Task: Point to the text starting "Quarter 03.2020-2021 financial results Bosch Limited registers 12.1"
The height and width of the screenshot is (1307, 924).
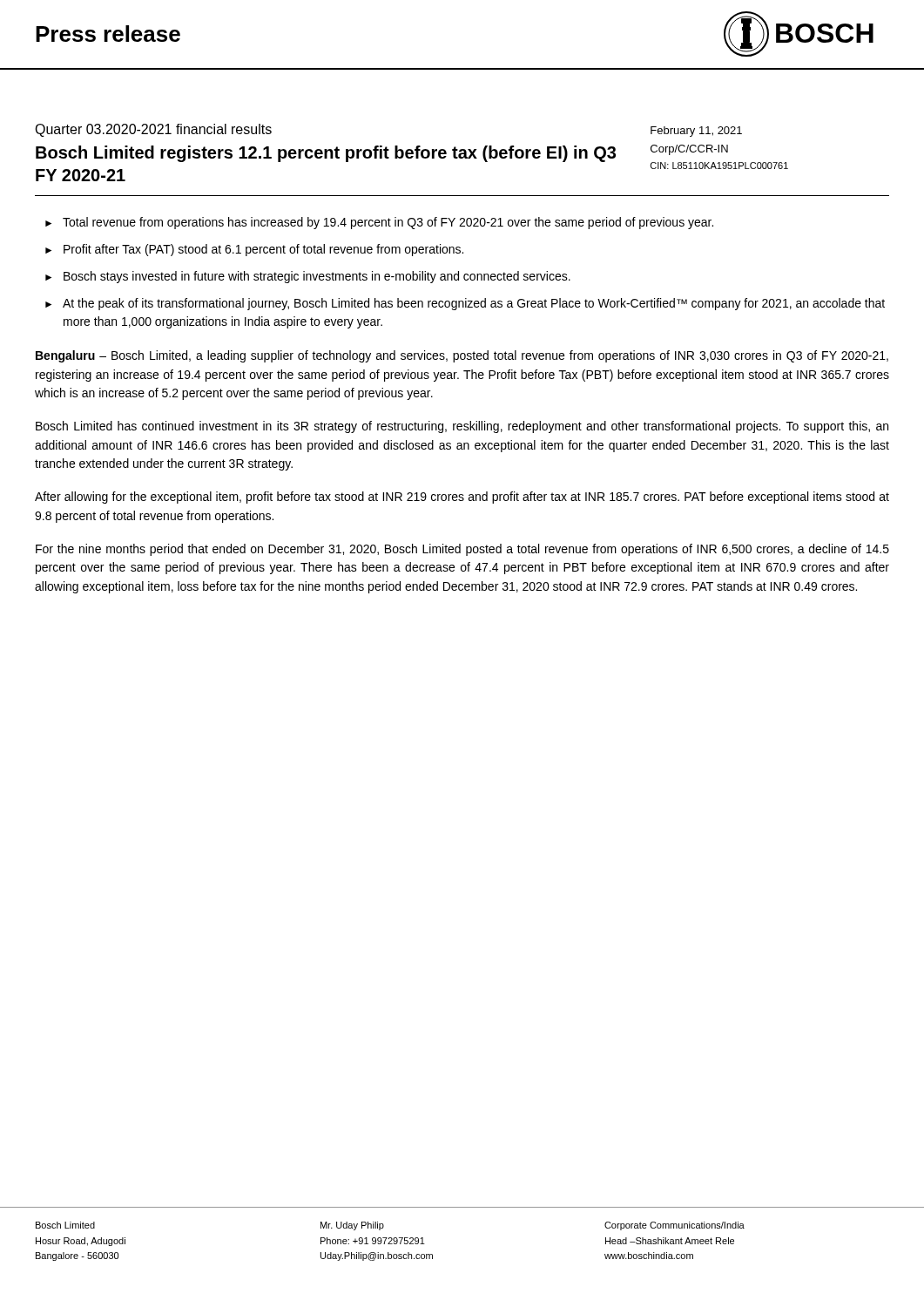Action: [334, 154]
